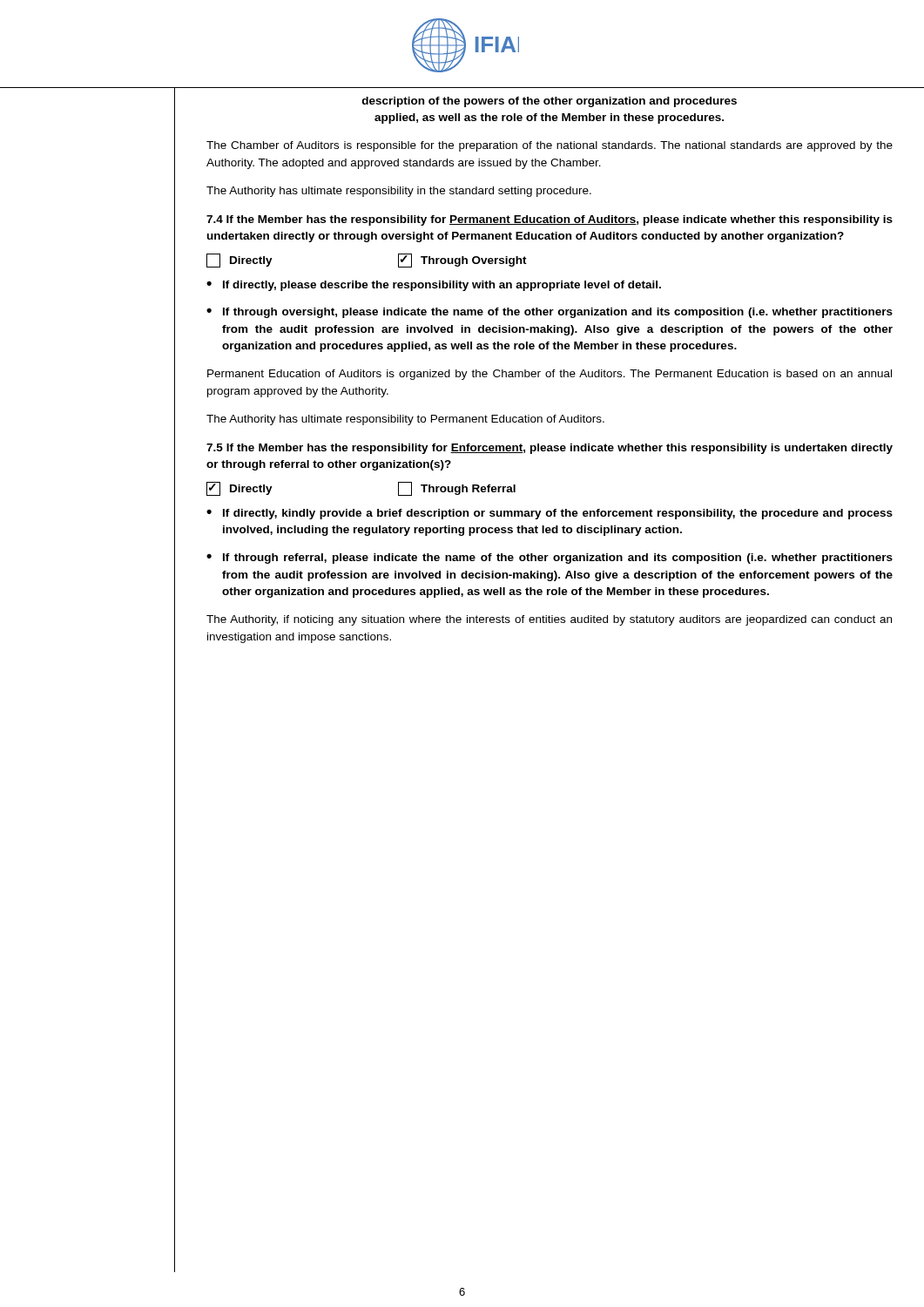
Task: Click on the text block containing "description of the powers of"
Action: click(x=550, y=109)
